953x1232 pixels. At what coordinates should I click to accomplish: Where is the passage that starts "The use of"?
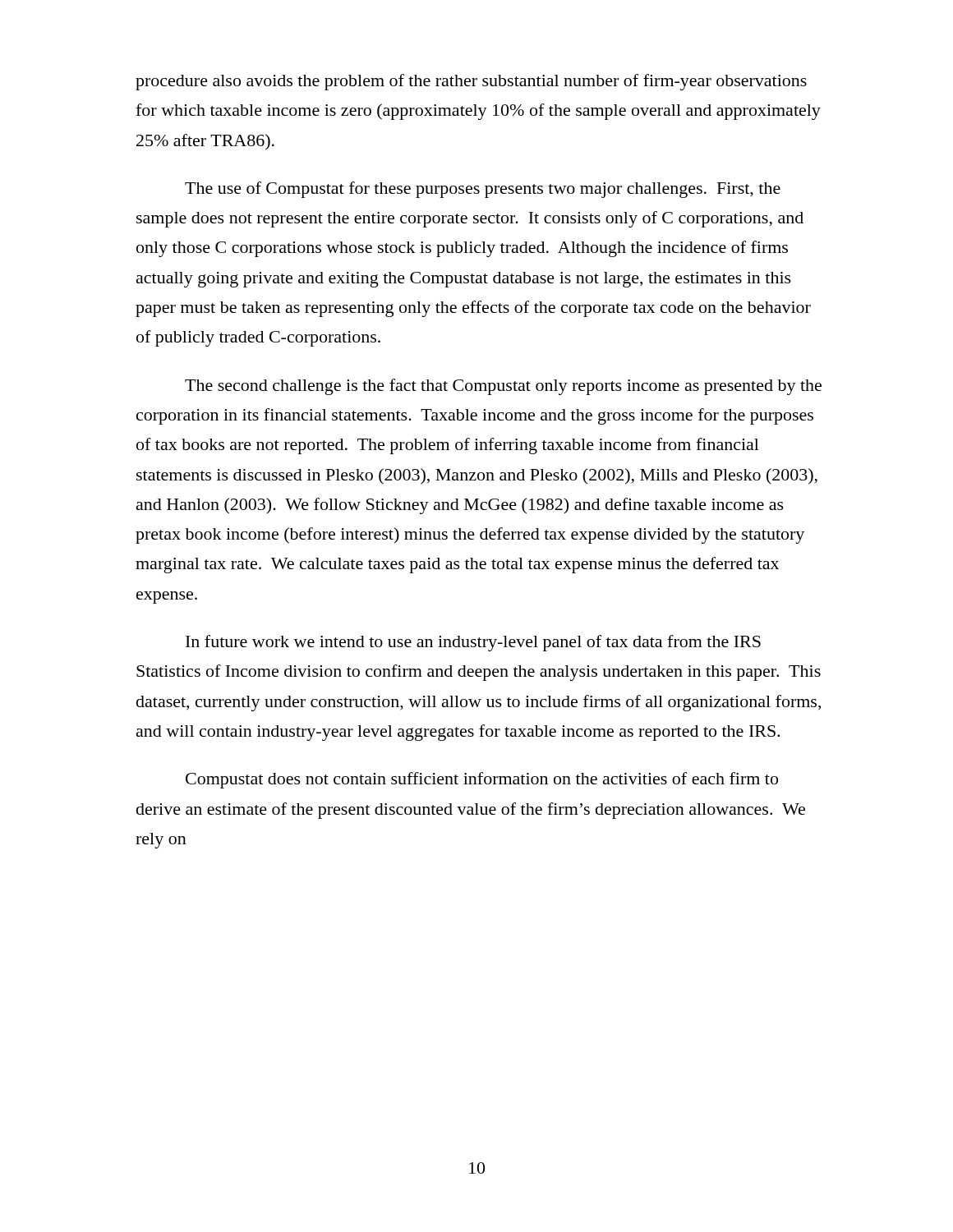point(473,262)
